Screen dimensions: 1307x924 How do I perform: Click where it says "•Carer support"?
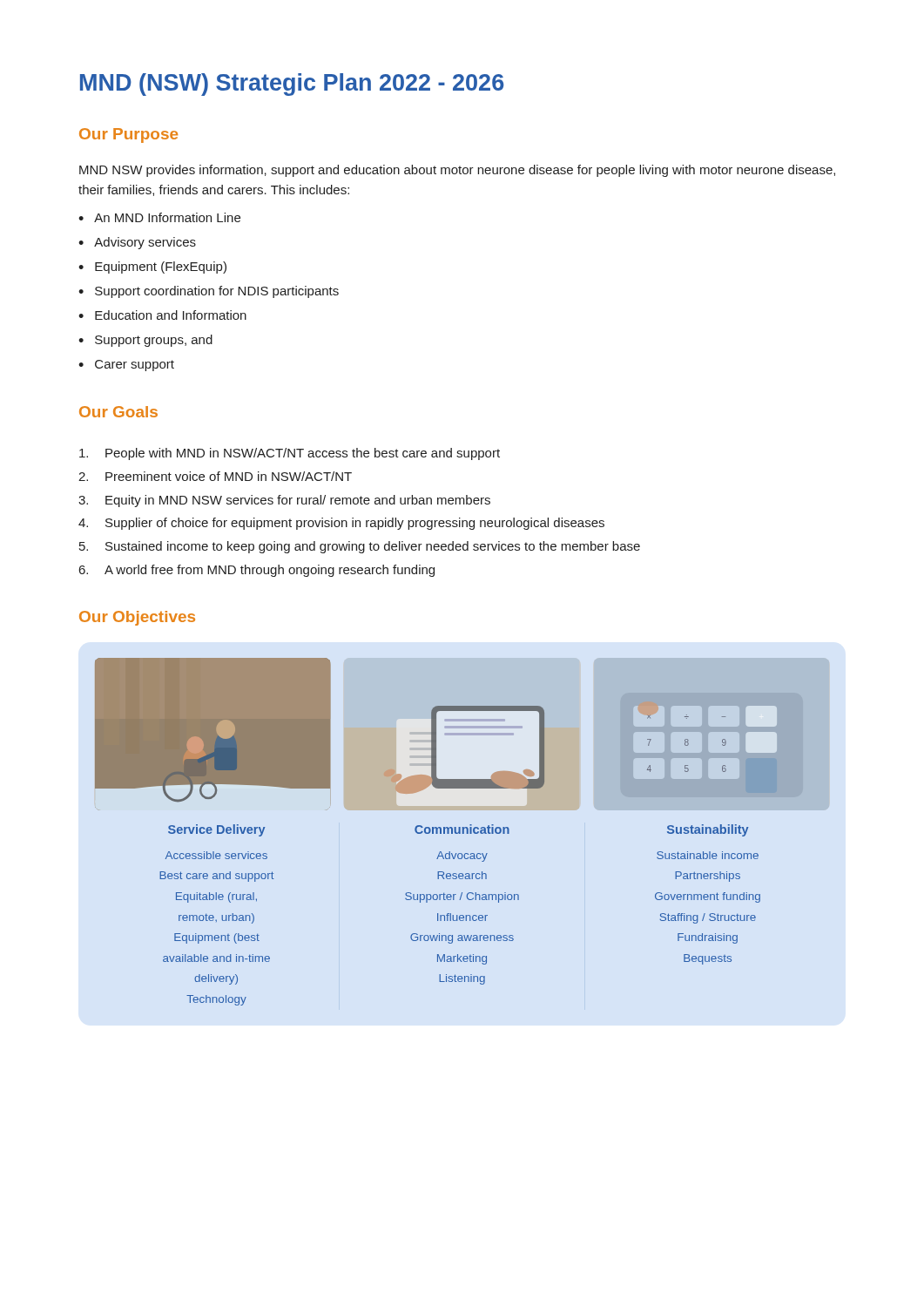tap(126, 366)
